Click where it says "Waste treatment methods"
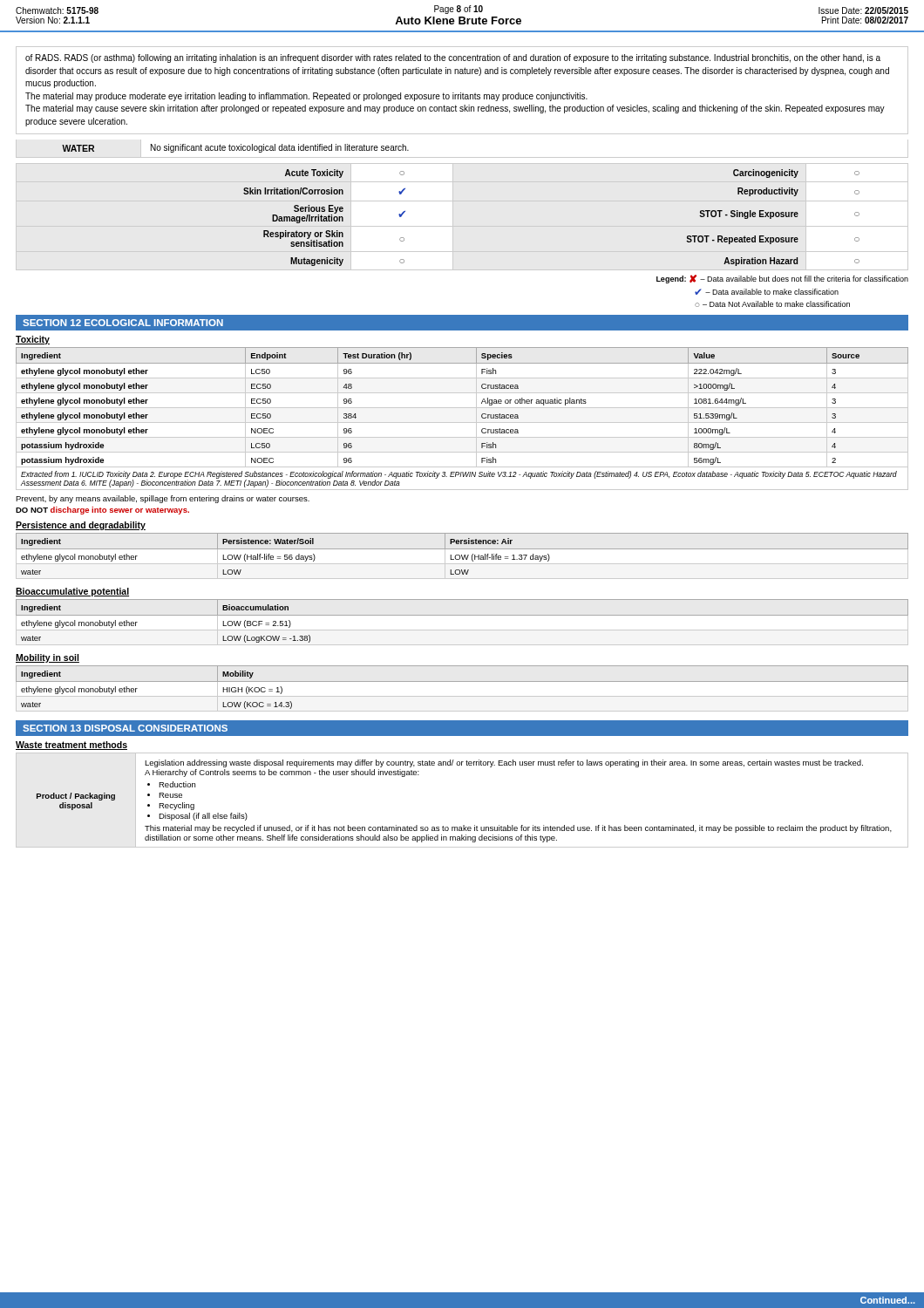Screen dimensions: 1308x924 [x=71, y=745]
